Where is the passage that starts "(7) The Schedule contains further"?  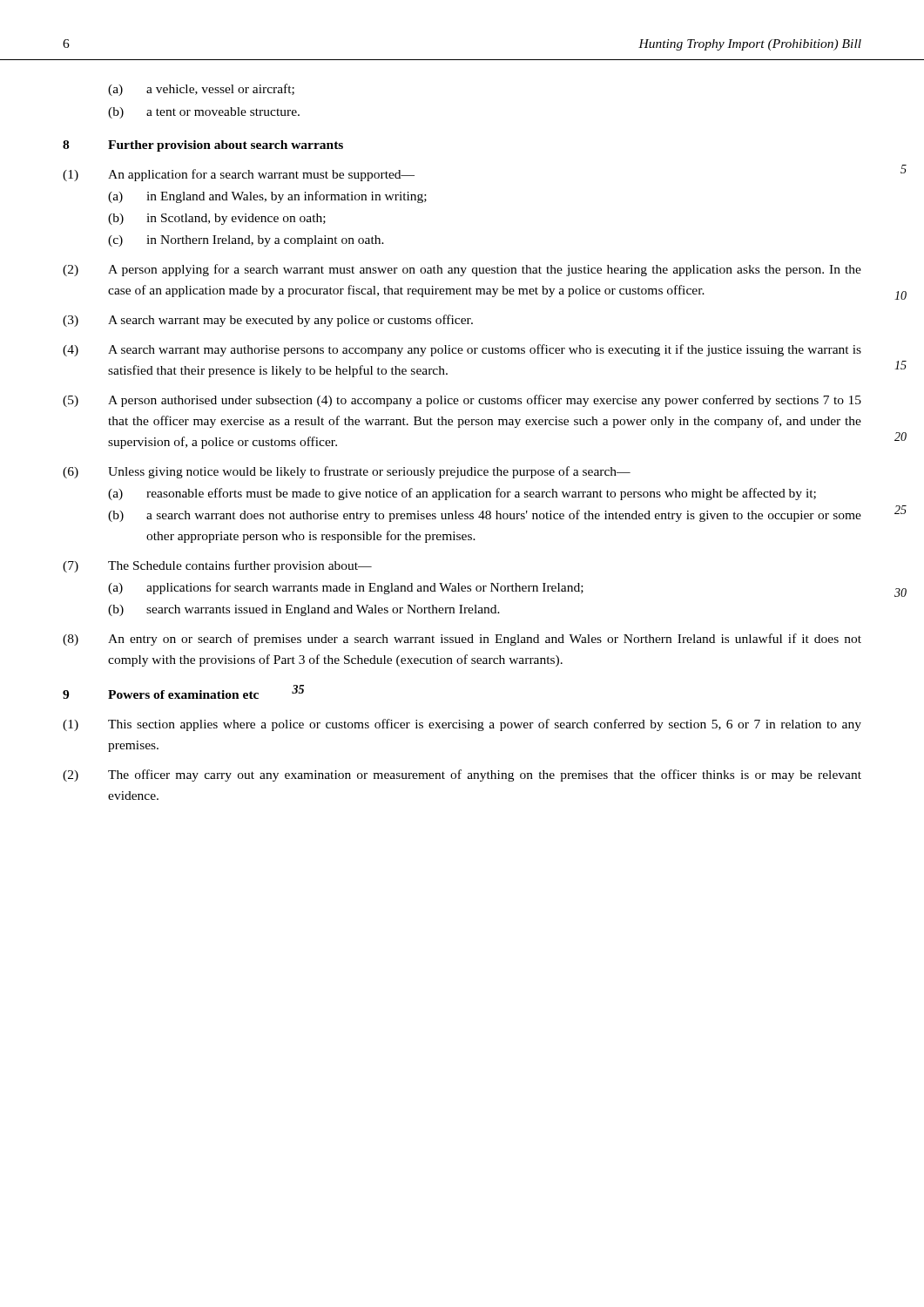[462, 588]
